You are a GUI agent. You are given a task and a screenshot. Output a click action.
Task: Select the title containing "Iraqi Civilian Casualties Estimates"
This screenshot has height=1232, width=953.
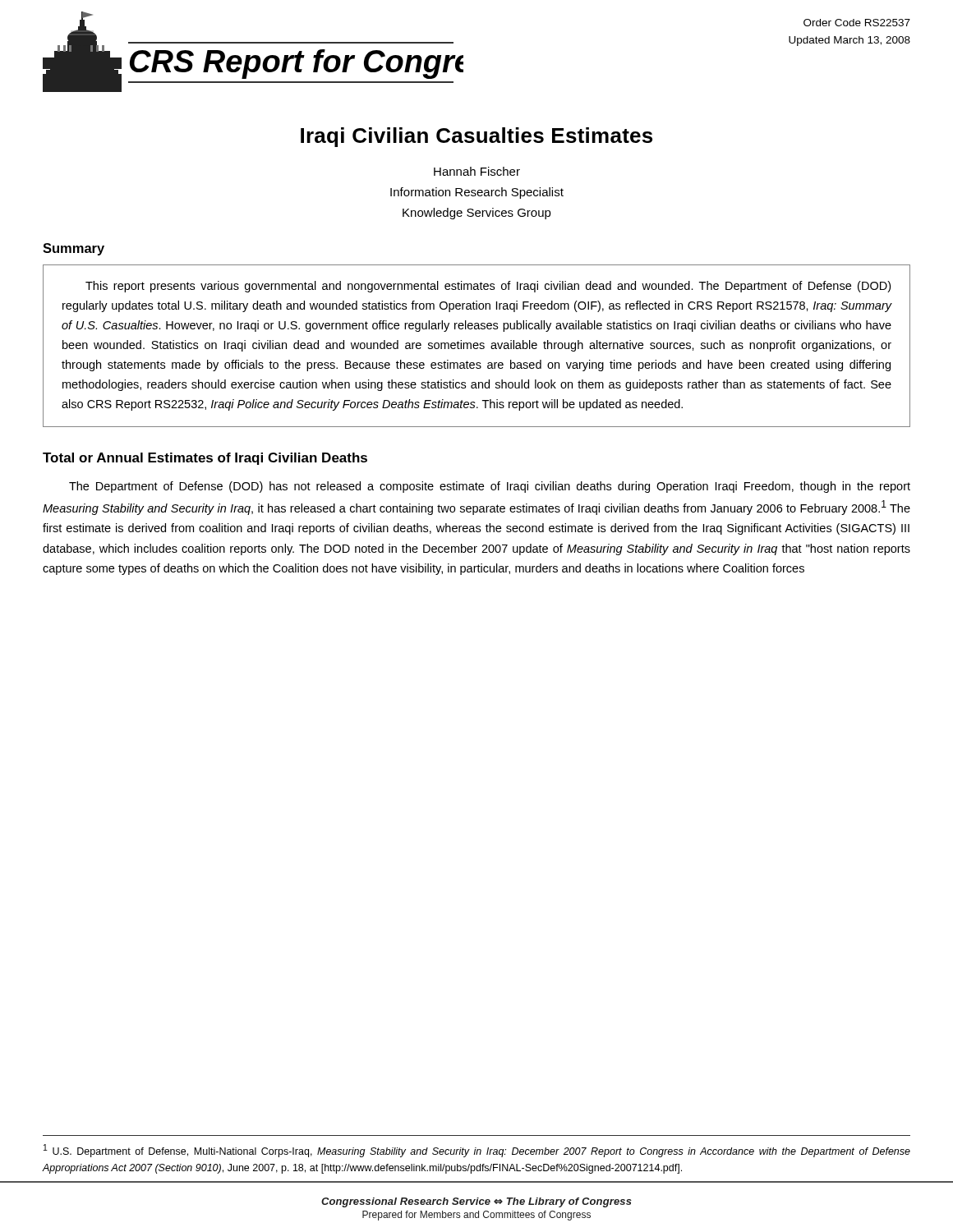click(x=476, y=136)
